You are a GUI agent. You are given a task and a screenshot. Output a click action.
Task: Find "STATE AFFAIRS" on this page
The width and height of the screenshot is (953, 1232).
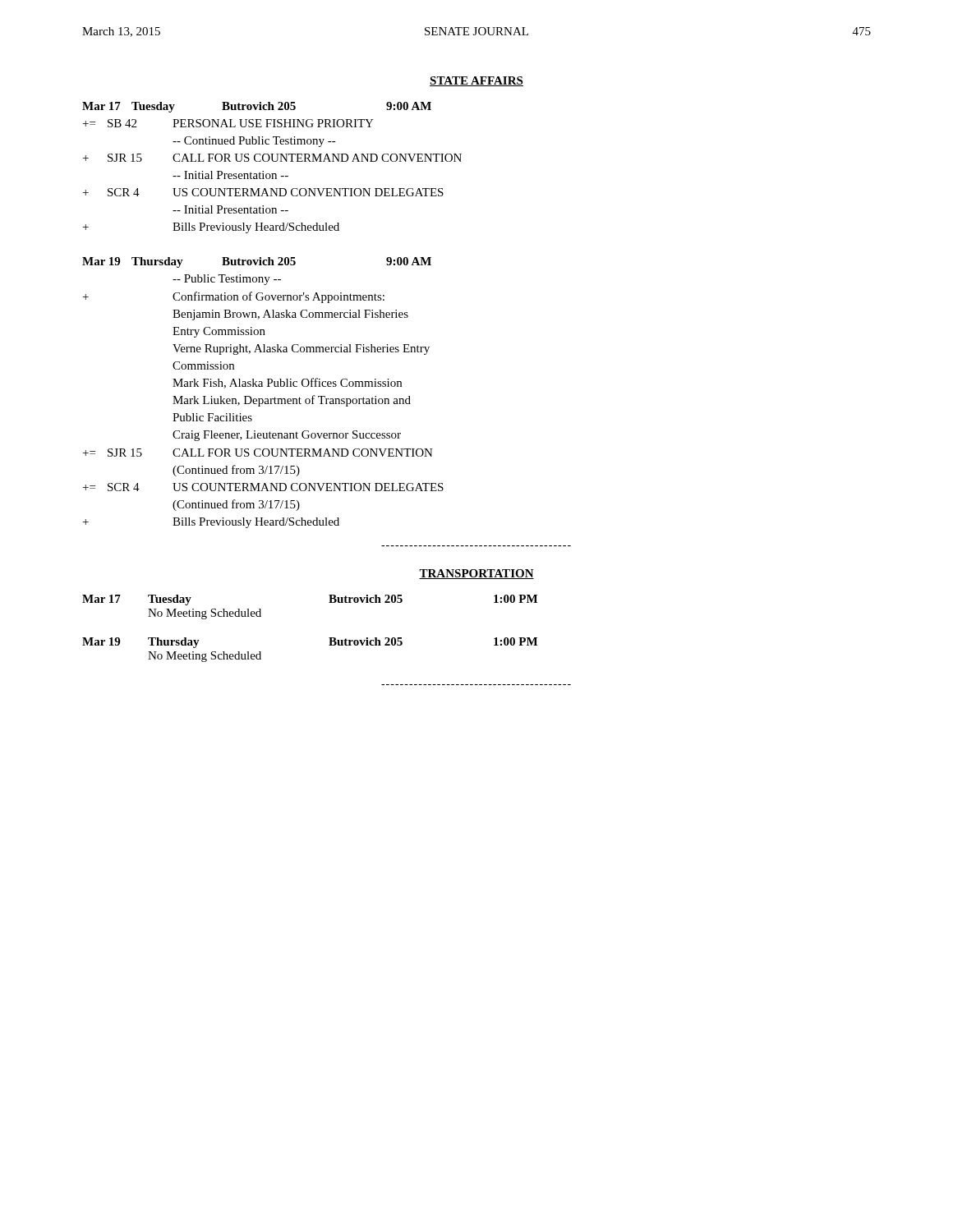tap(476, 81)
